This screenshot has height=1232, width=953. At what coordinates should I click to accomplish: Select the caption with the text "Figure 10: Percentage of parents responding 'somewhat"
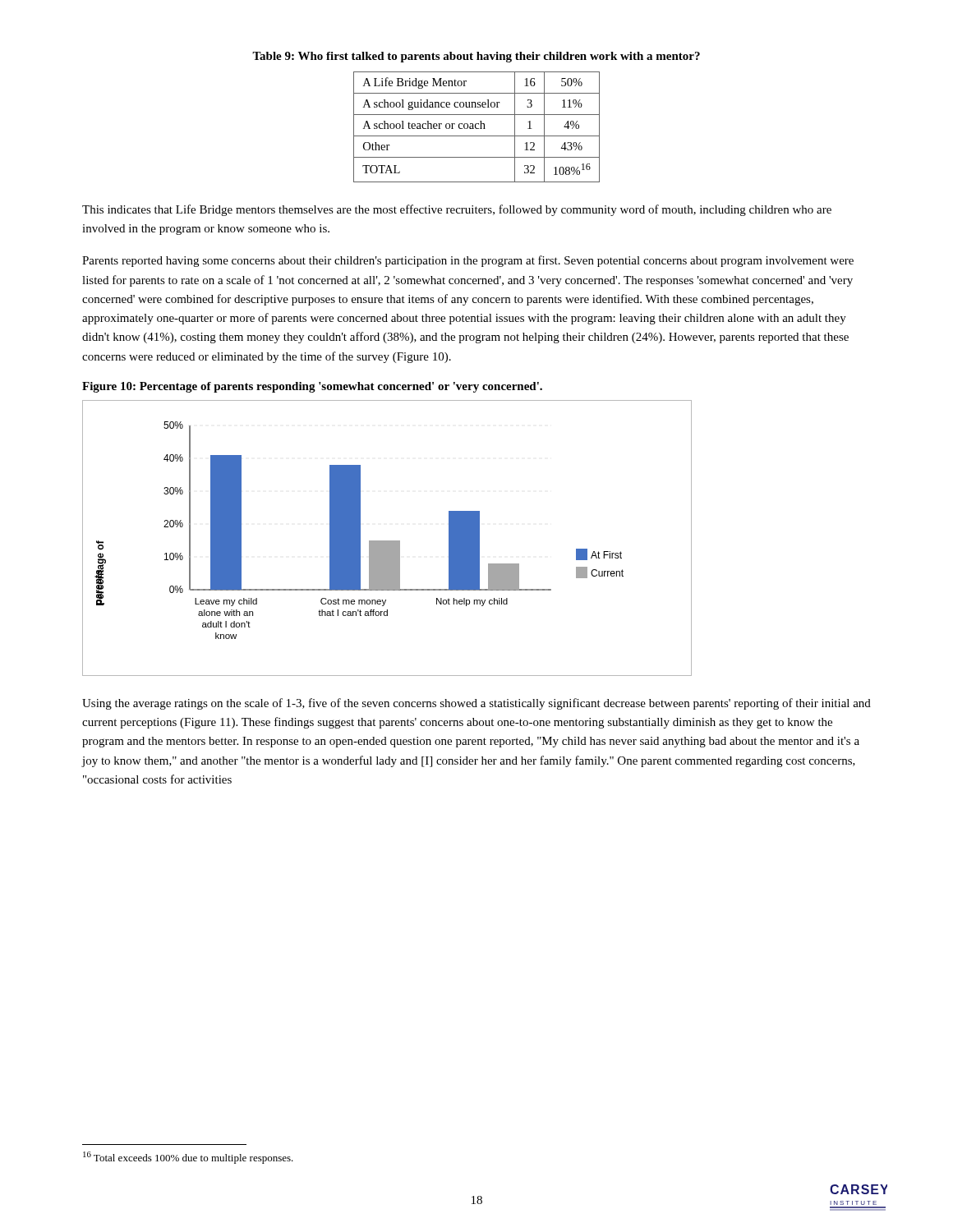pos(312,386)
